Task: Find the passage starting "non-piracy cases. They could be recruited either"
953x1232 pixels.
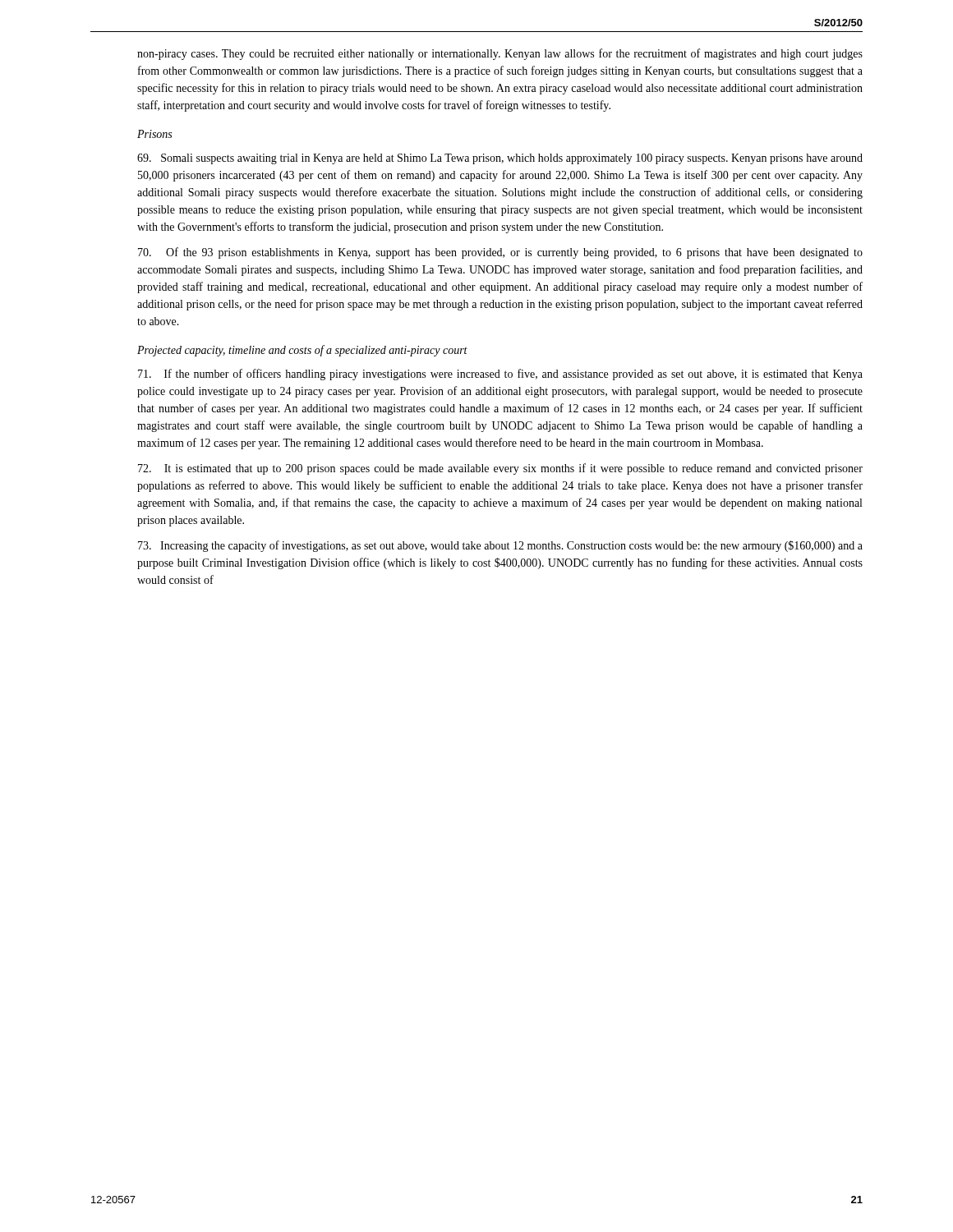Action: pyautogui.click(x=500, y=80)
